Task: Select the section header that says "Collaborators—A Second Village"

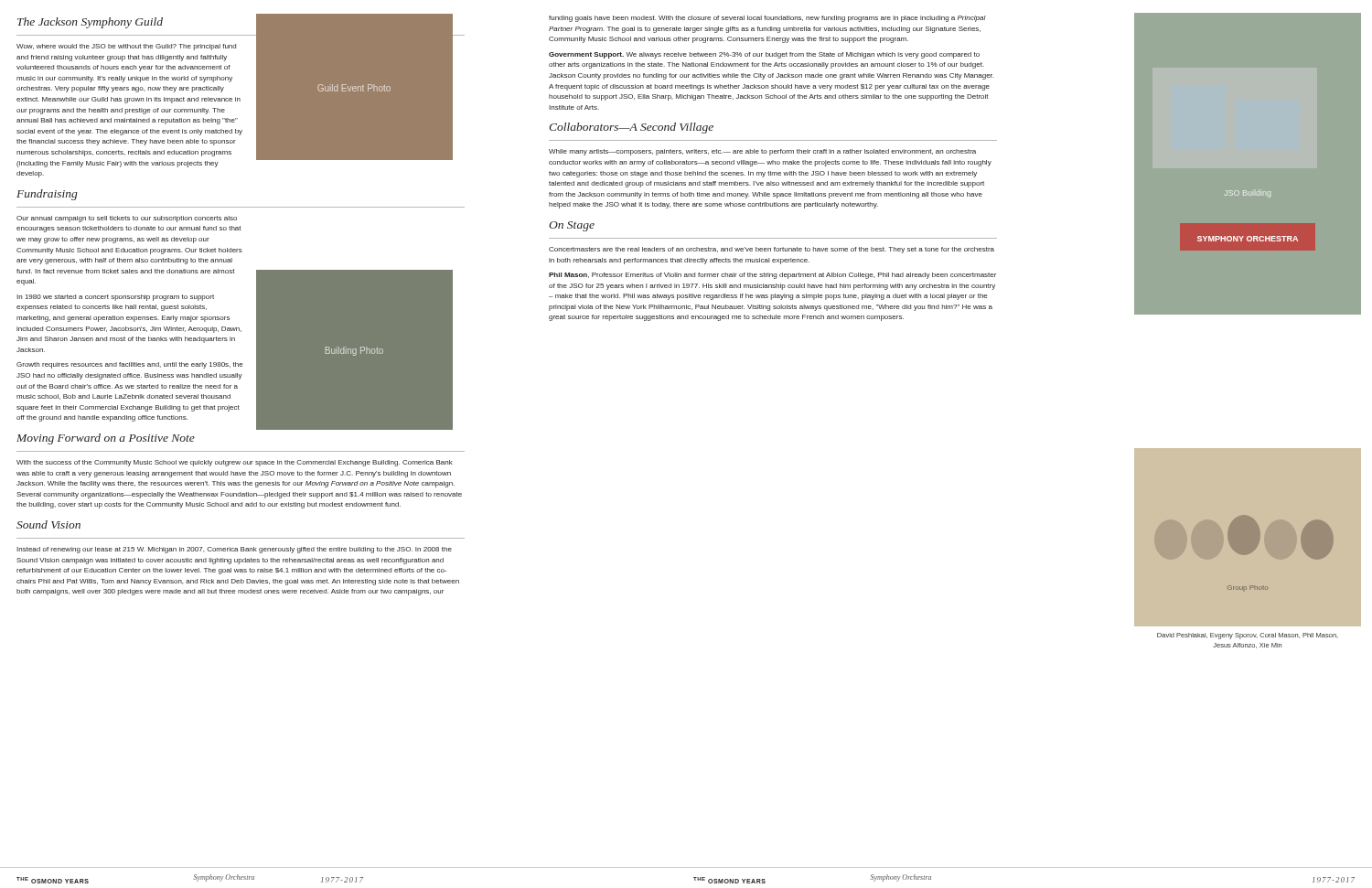Action: (x=631, y=127)
